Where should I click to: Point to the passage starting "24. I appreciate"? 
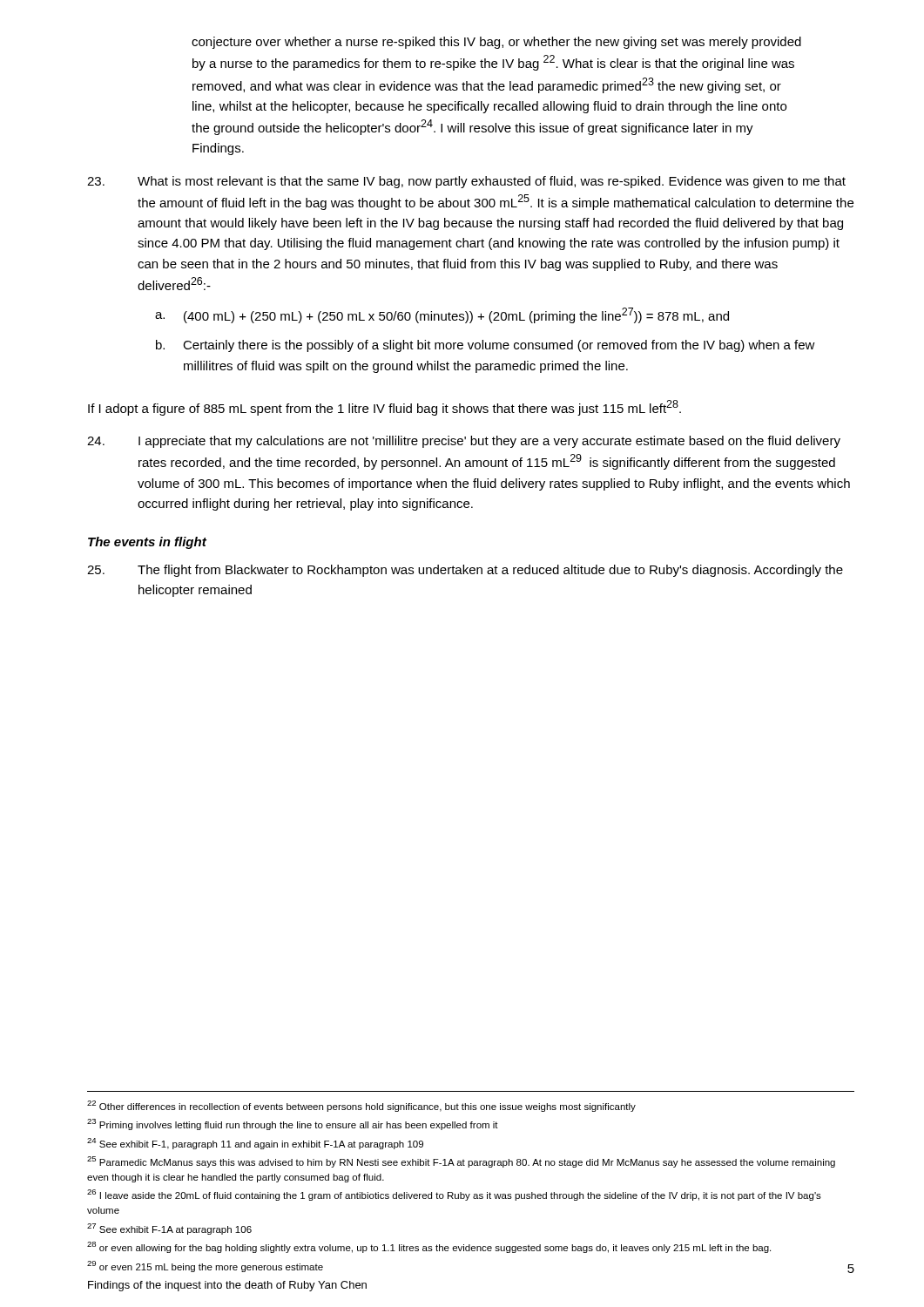point(471,472)
